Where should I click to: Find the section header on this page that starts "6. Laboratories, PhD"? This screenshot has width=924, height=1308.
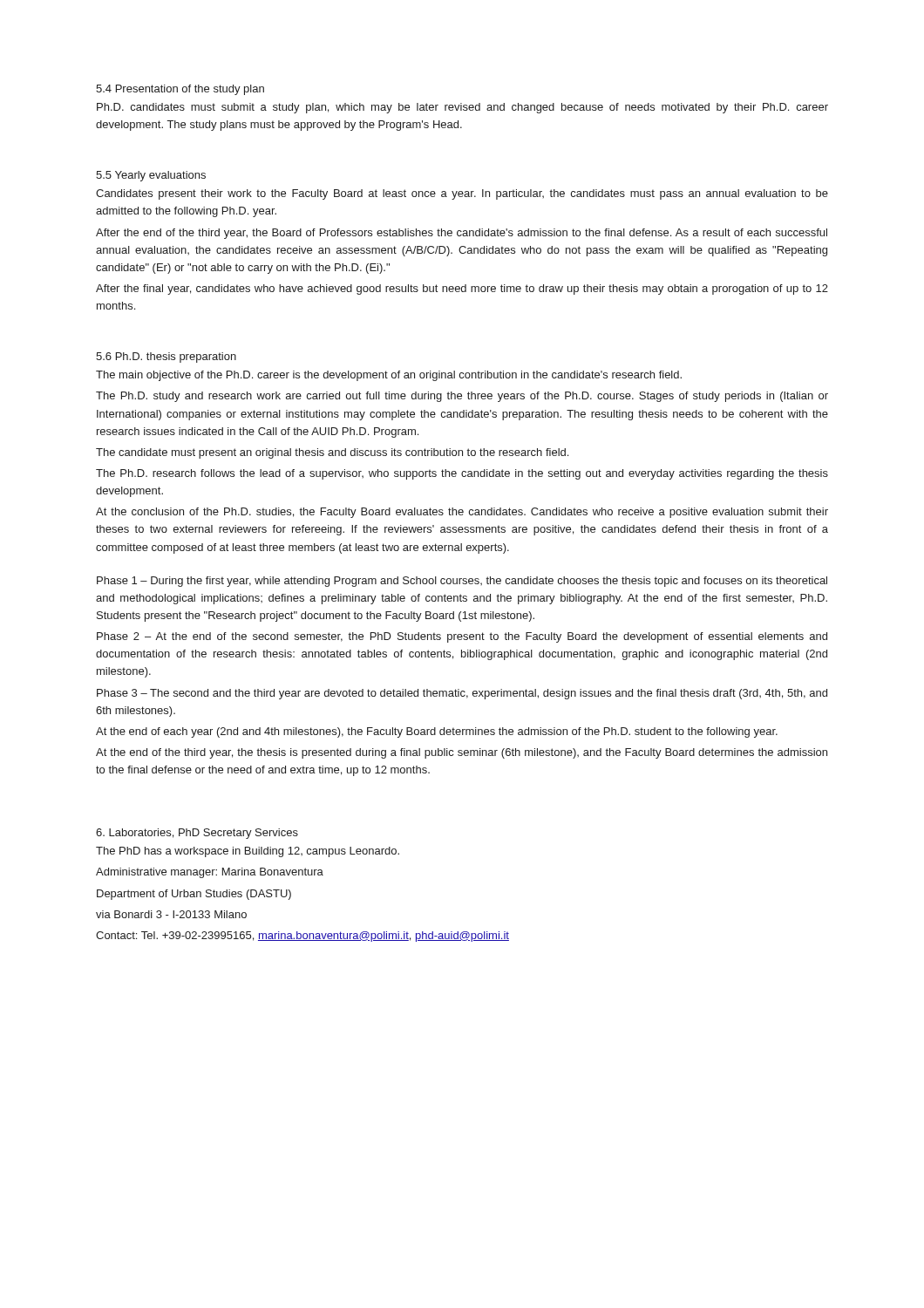coord(197,833)
